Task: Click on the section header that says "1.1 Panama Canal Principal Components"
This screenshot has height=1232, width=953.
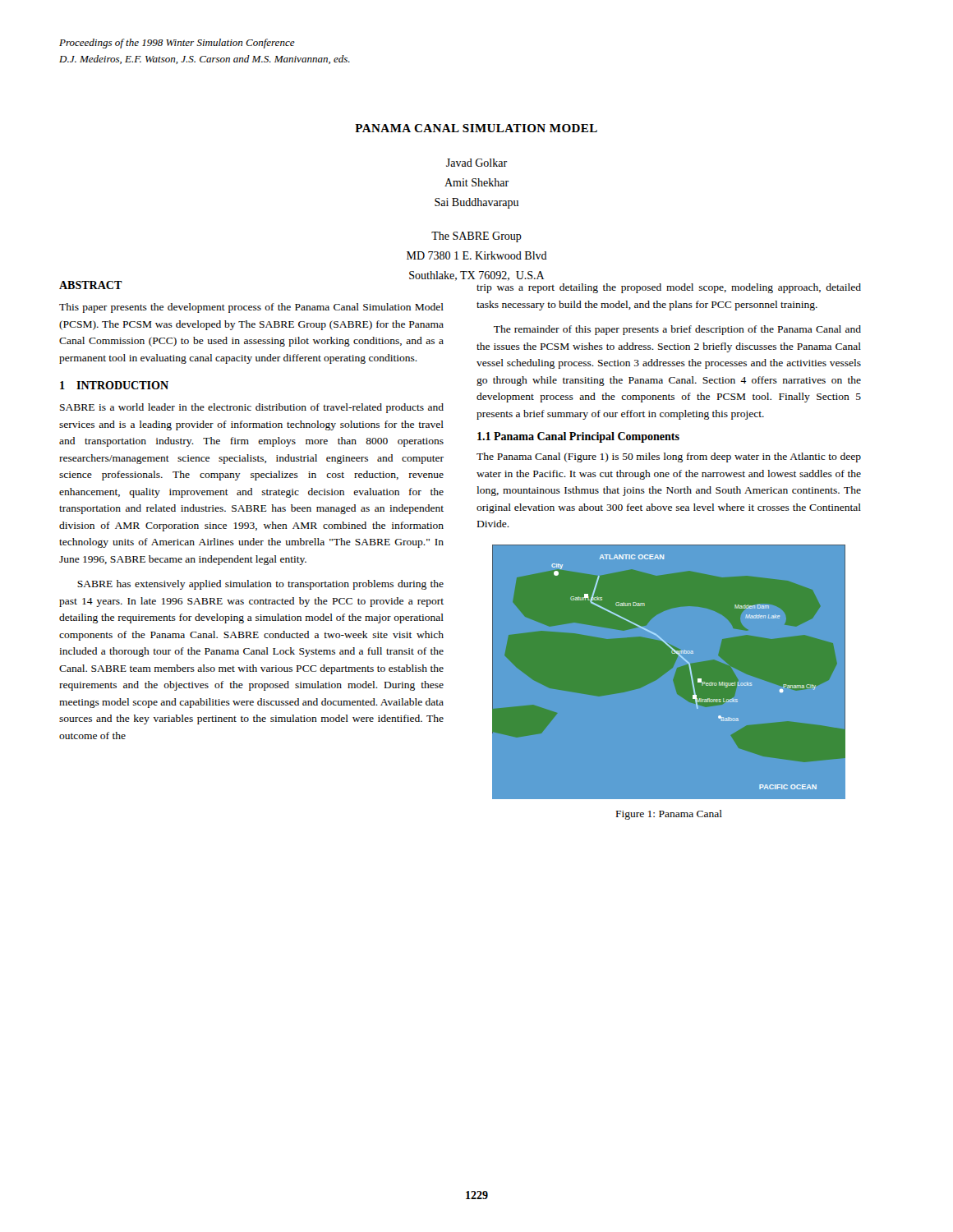Action: 578,437
